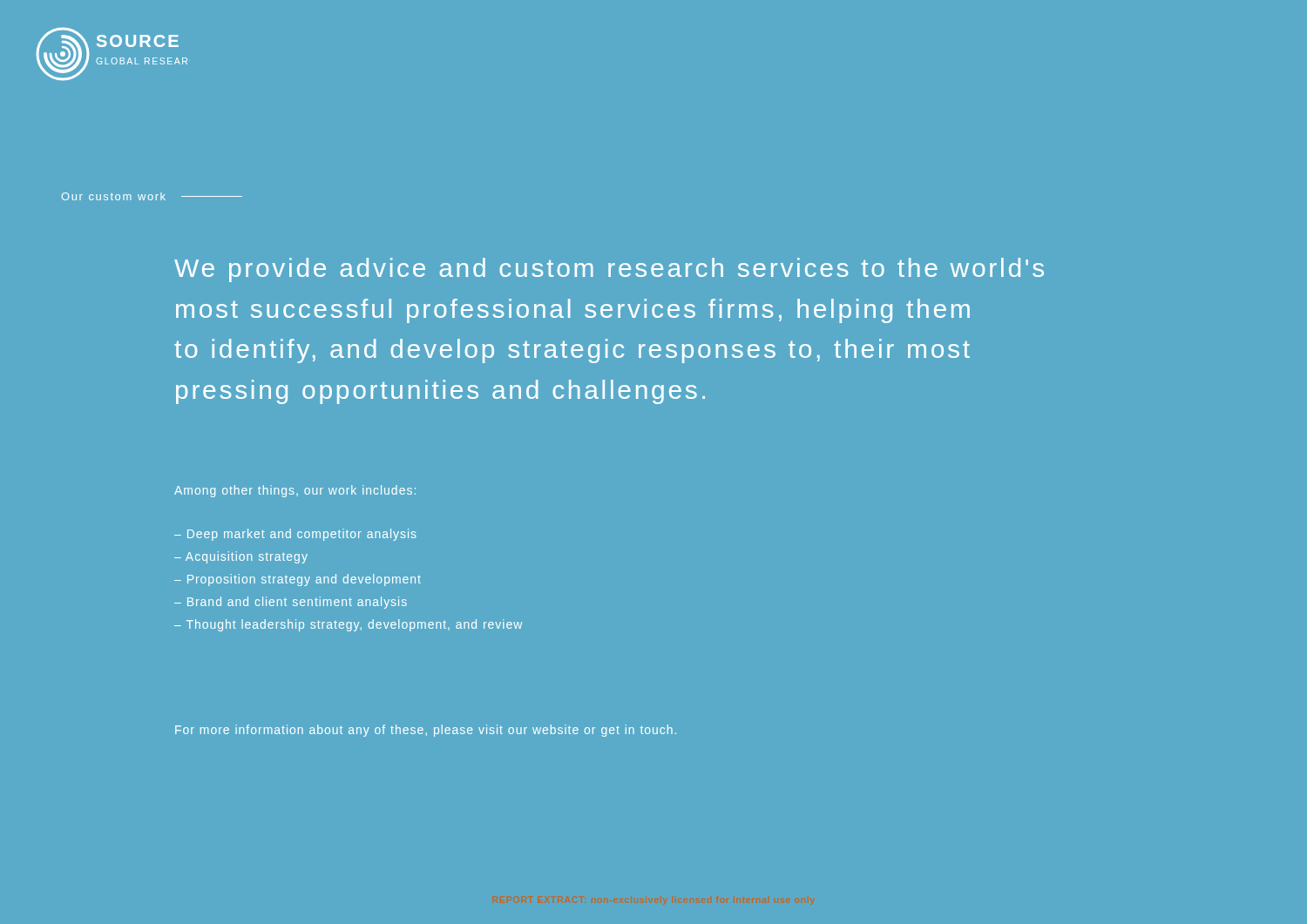
Task: Click on the list item containing "– Proposition strategy and"
Action: click(298, 579)
